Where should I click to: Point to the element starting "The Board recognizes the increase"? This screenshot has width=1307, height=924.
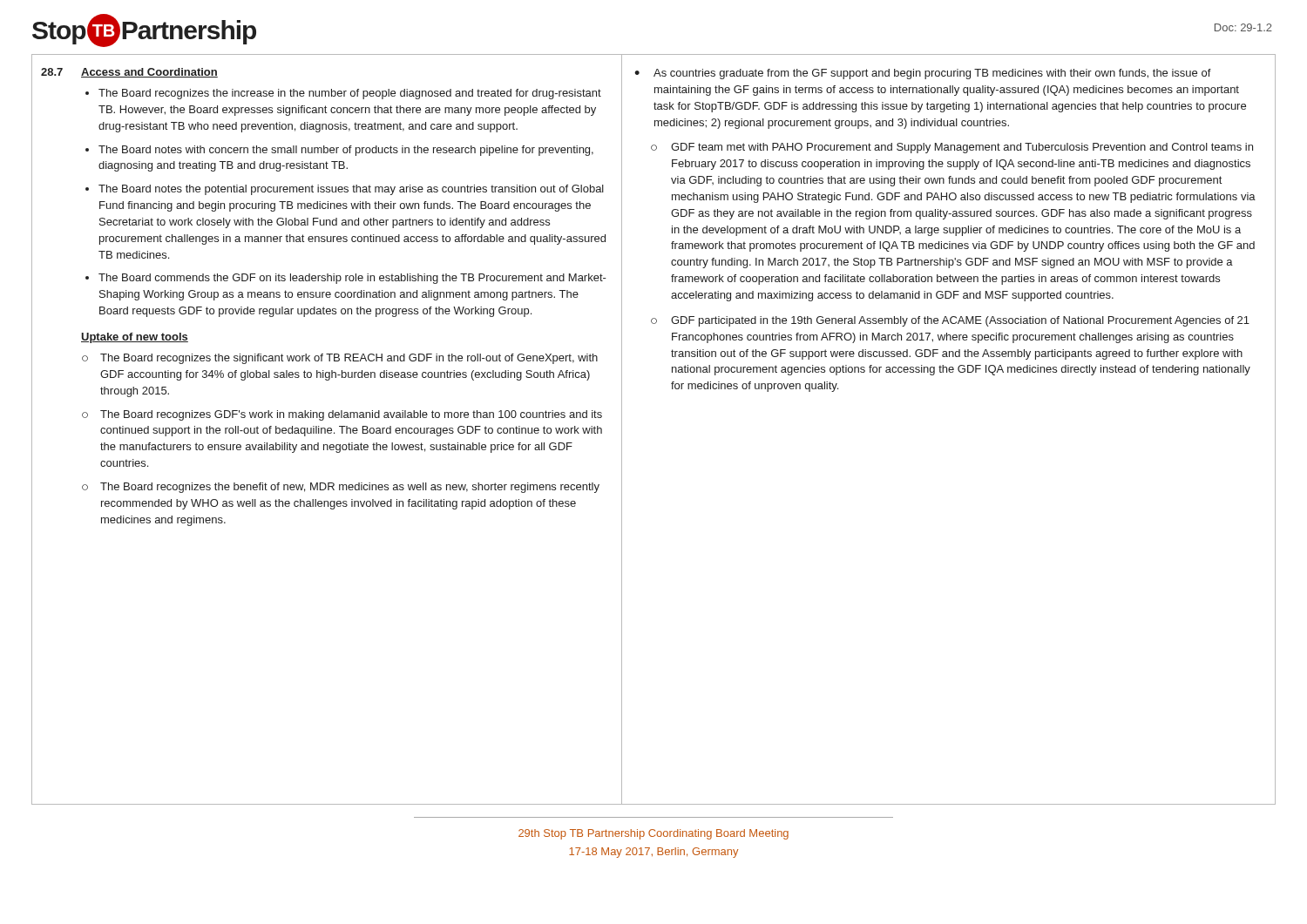[350, 109]
